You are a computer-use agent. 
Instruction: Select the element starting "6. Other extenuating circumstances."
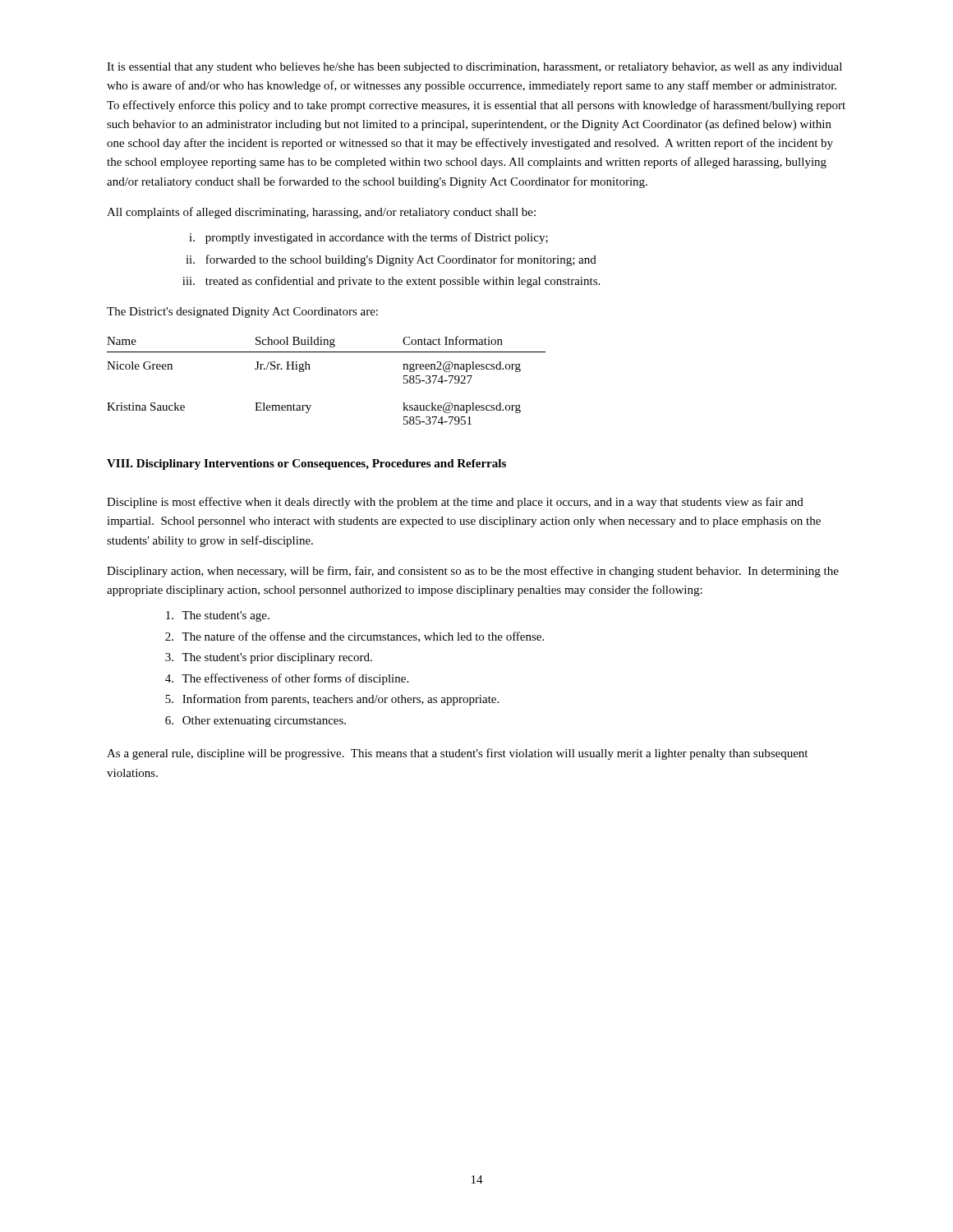coord(256,722)
